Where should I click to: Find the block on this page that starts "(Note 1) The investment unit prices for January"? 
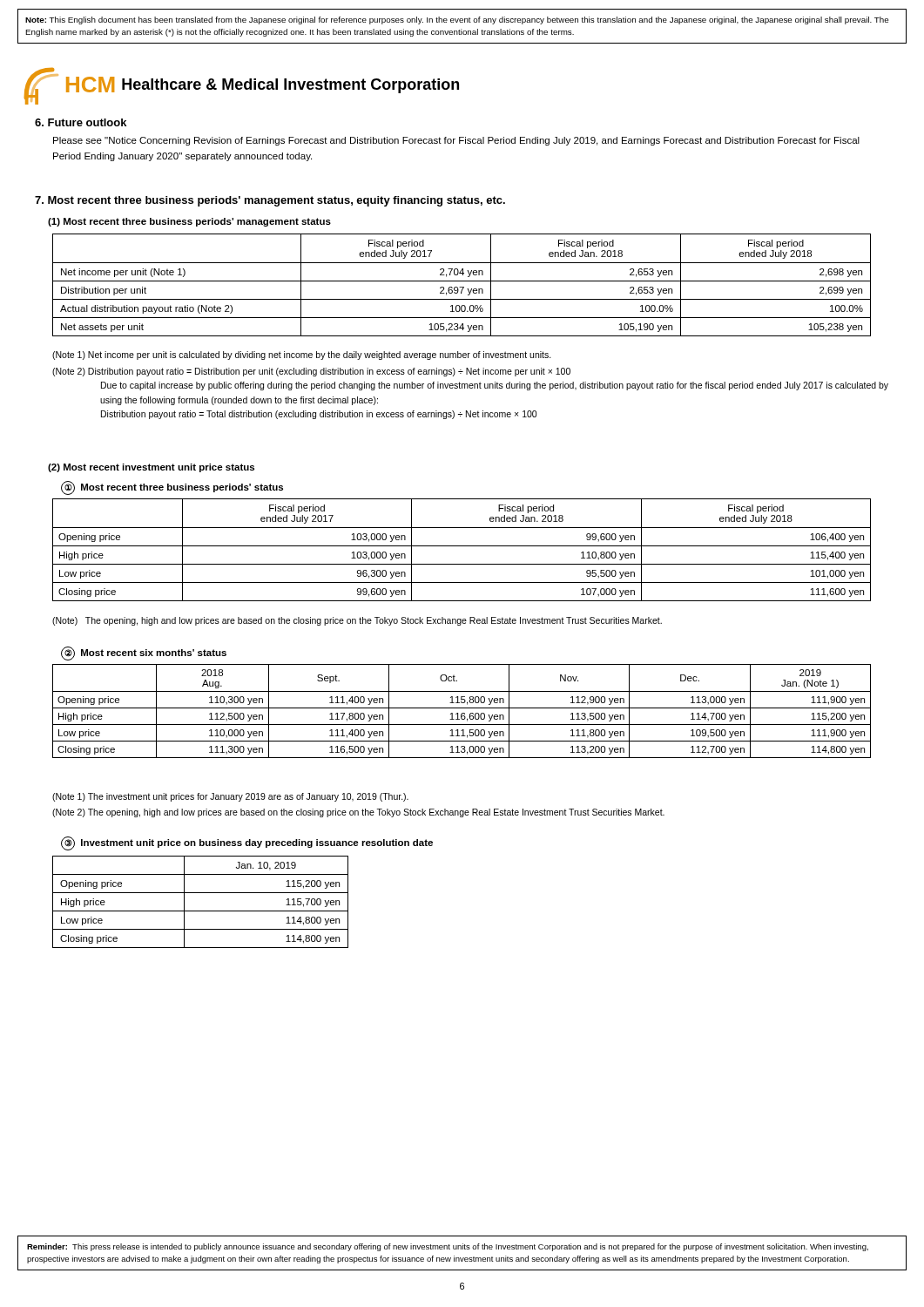click(231, 796)
